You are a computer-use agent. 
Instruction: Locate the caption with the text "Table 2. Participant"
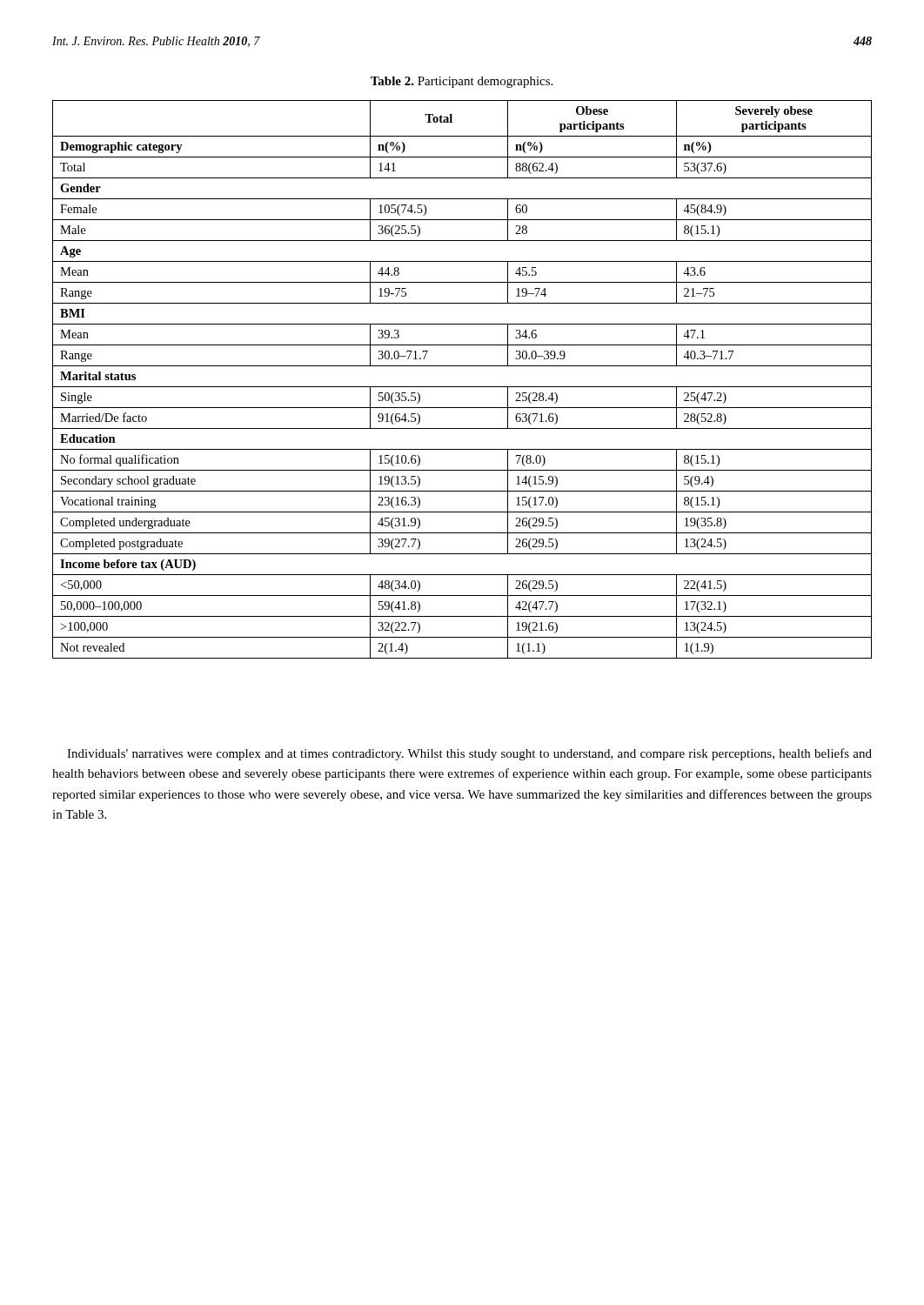click(462, 81)
